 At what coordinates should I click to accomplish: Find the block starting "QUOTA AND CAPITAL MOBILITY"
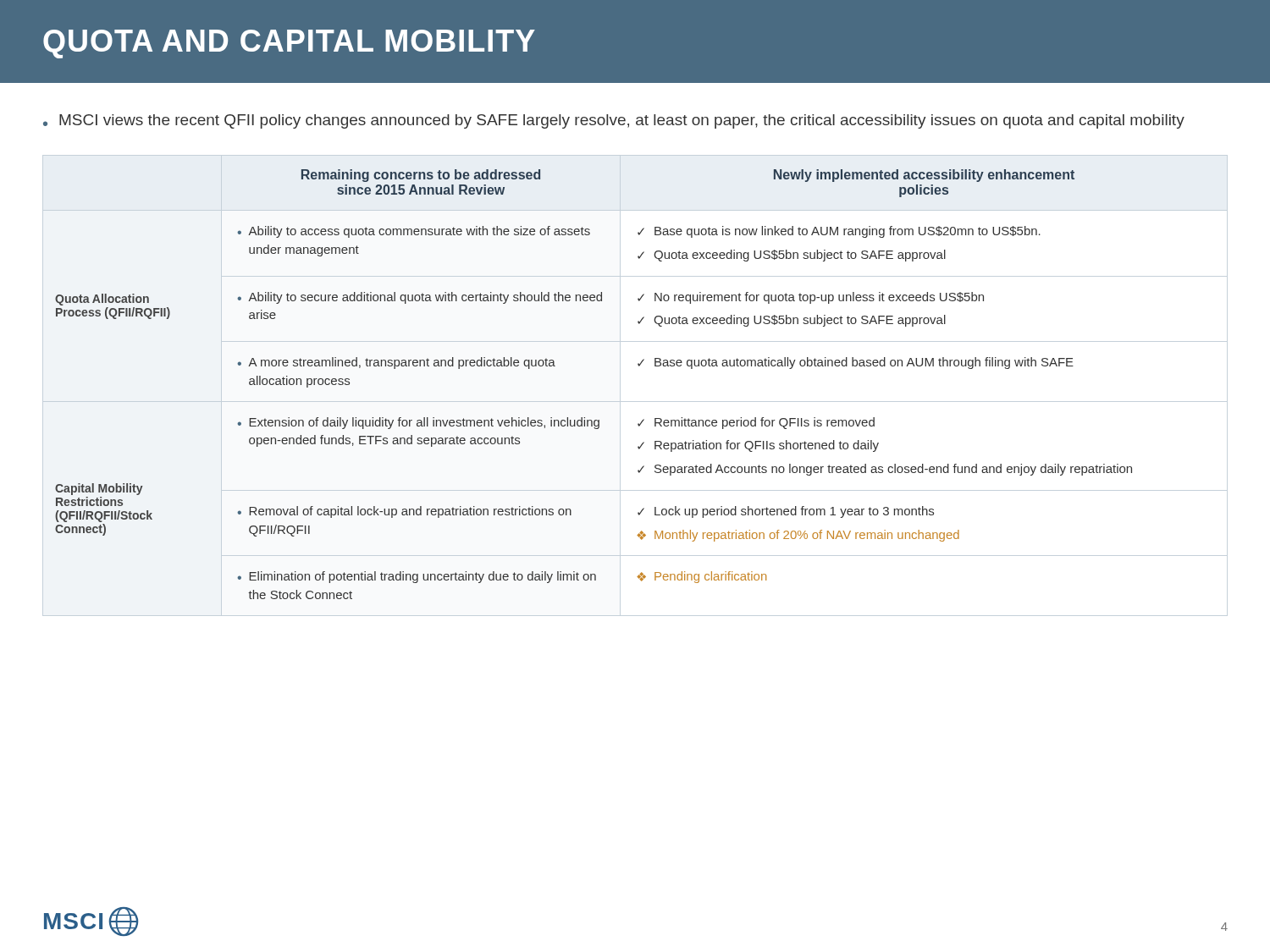click(289, 44)
